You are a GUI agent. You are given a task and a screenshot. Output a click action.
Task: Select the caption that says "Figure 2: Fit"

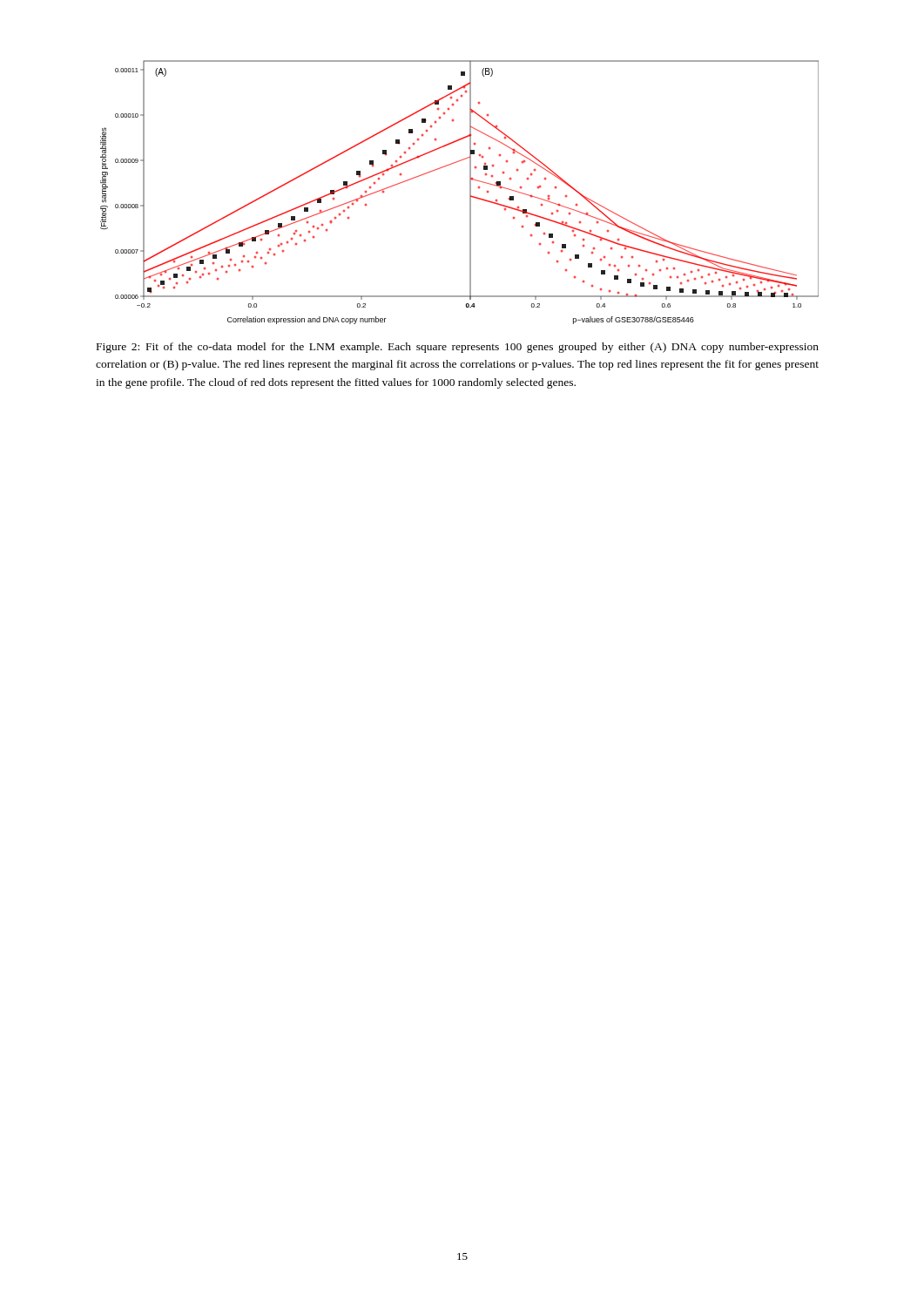(457, 364)
